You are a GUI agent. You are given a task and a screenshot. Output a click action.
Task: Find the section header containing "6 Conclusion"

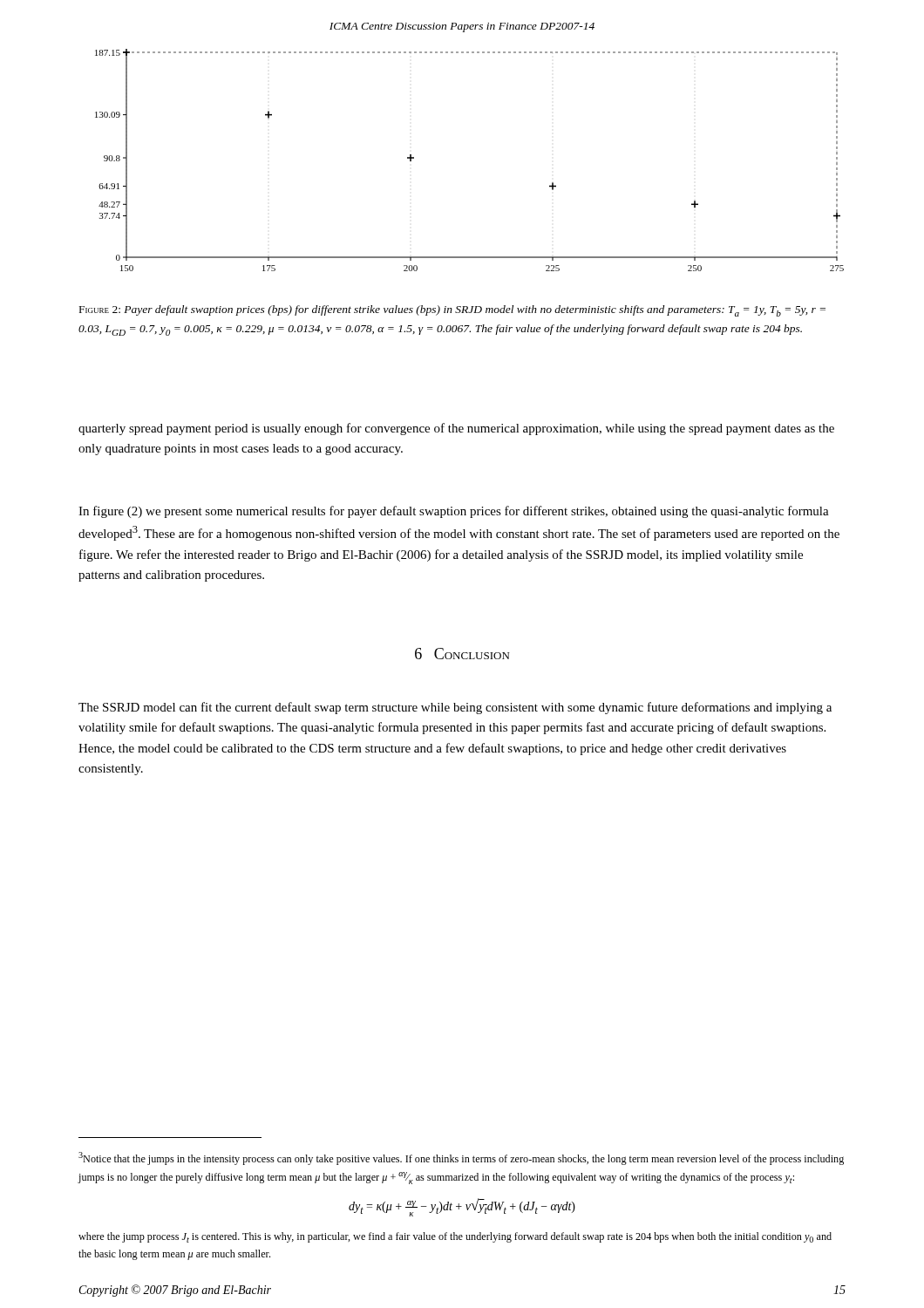click(462, 654)
